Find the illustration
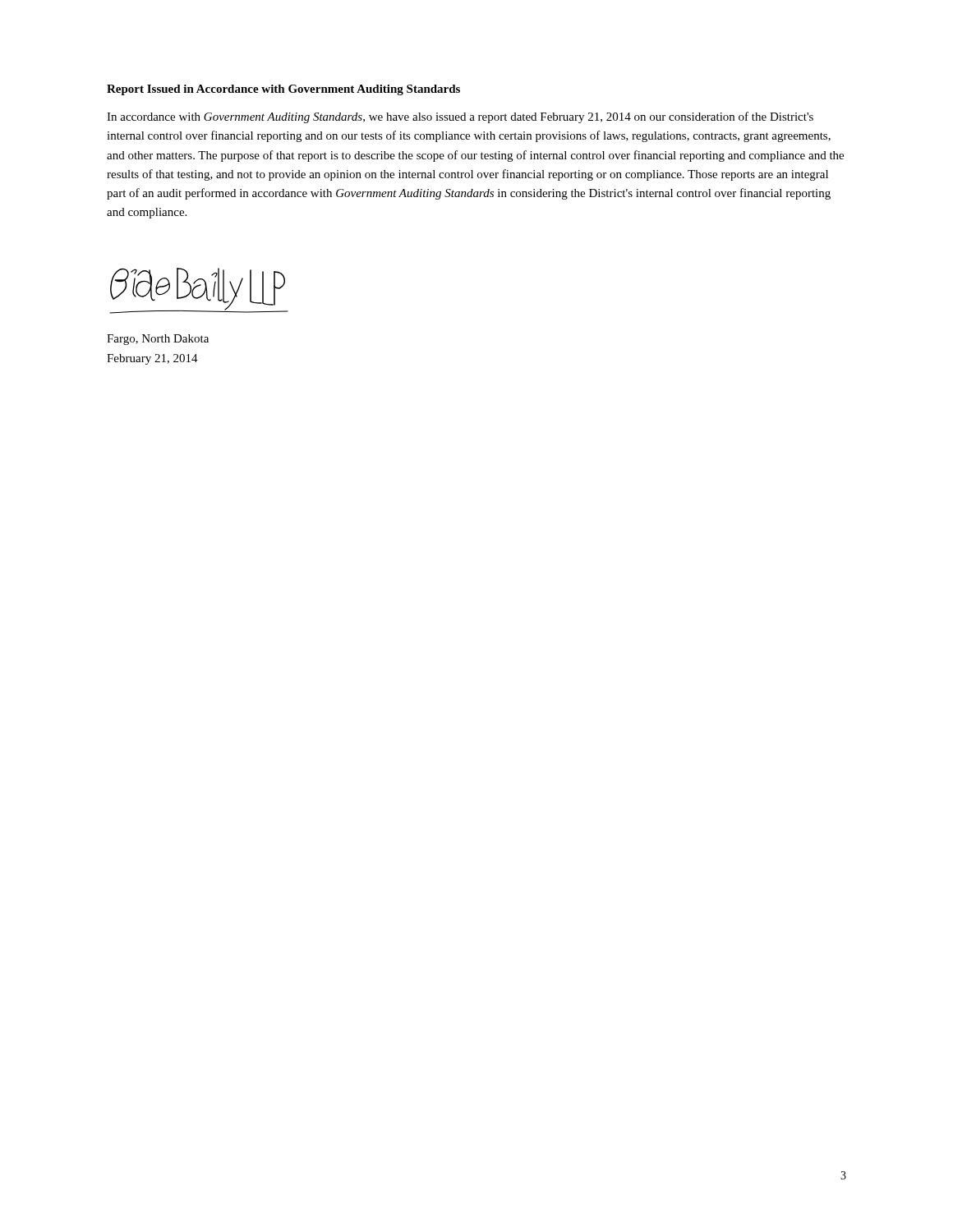Screen dimensions: 1232x953 476,288
